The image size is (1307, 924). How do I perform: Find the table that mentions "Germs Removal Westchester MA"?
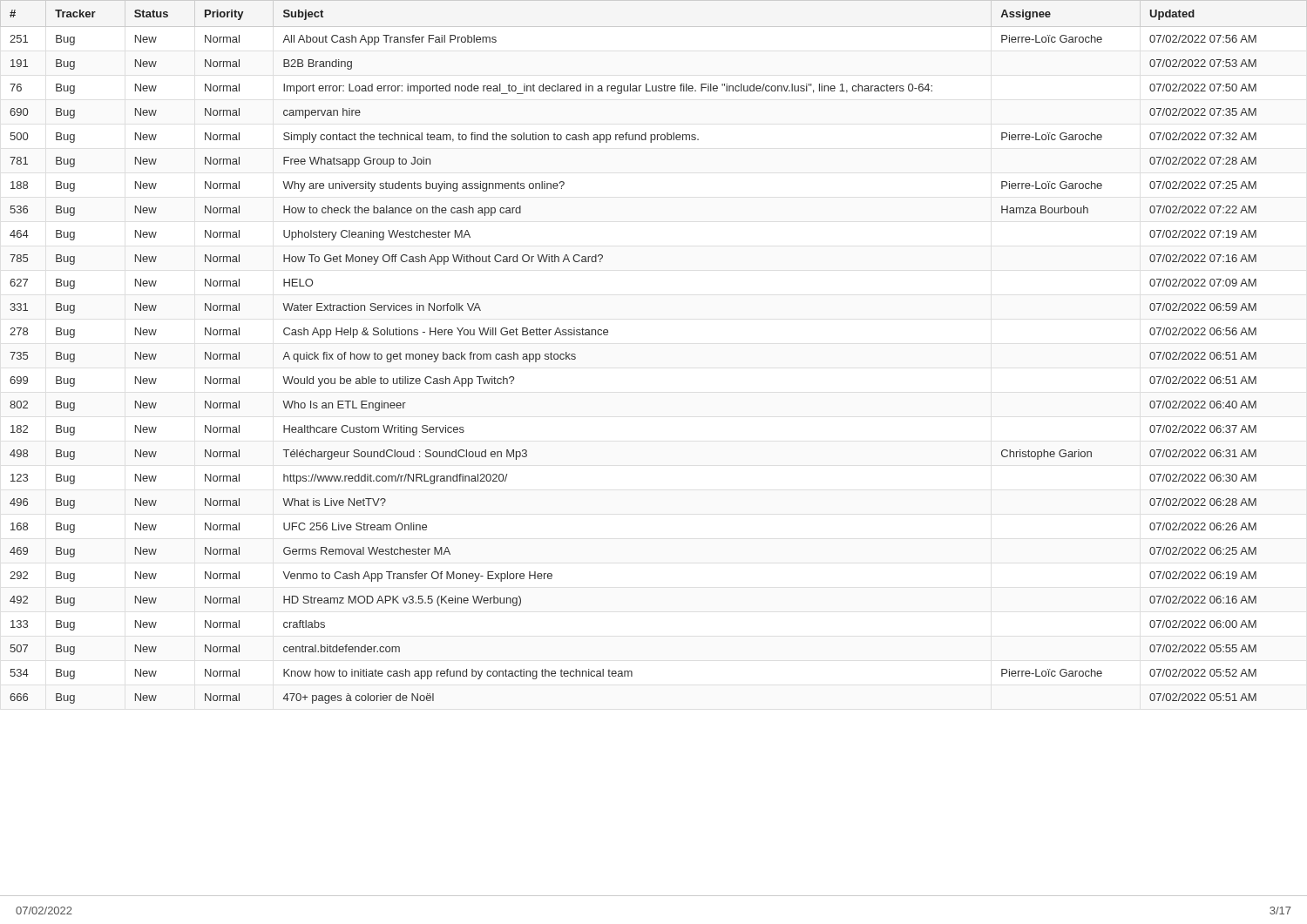654,448
